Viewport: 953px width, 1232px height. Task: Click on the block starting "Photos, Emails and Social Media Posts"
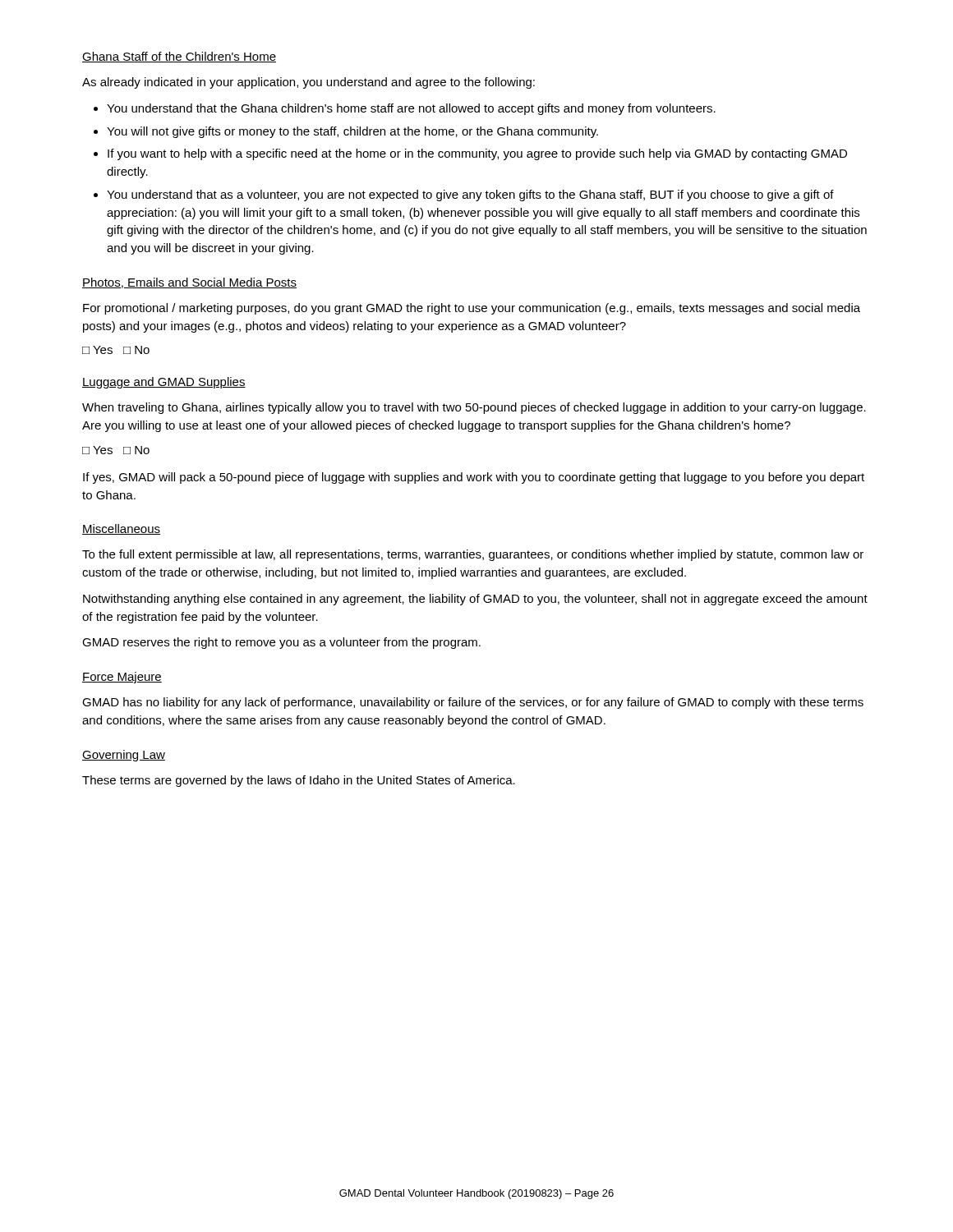(x=189, y=282)
